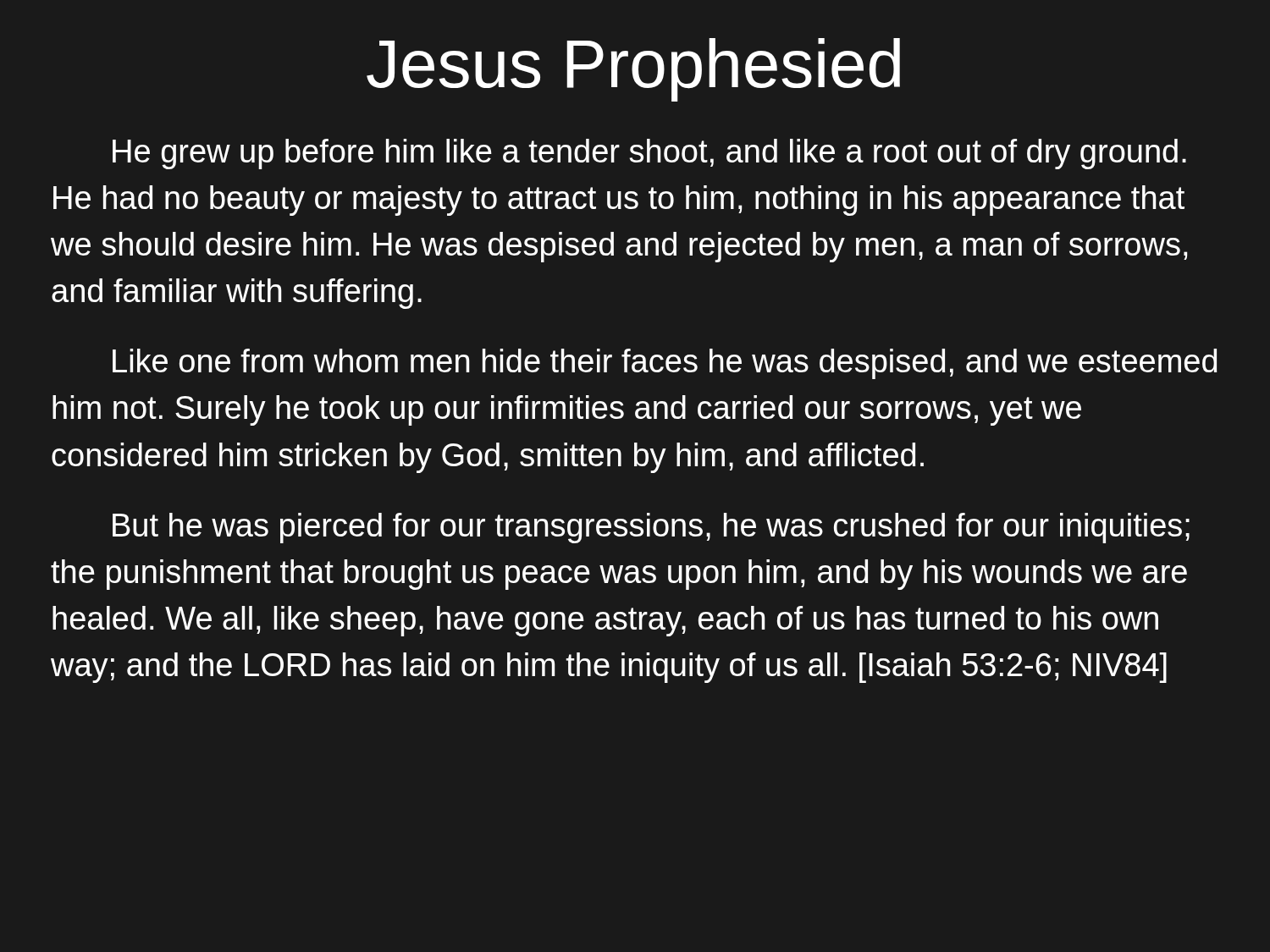Click on the title with the text "Jesus Prophesied"
This screenshot has width=1270, height=952.
coord(635,64)
